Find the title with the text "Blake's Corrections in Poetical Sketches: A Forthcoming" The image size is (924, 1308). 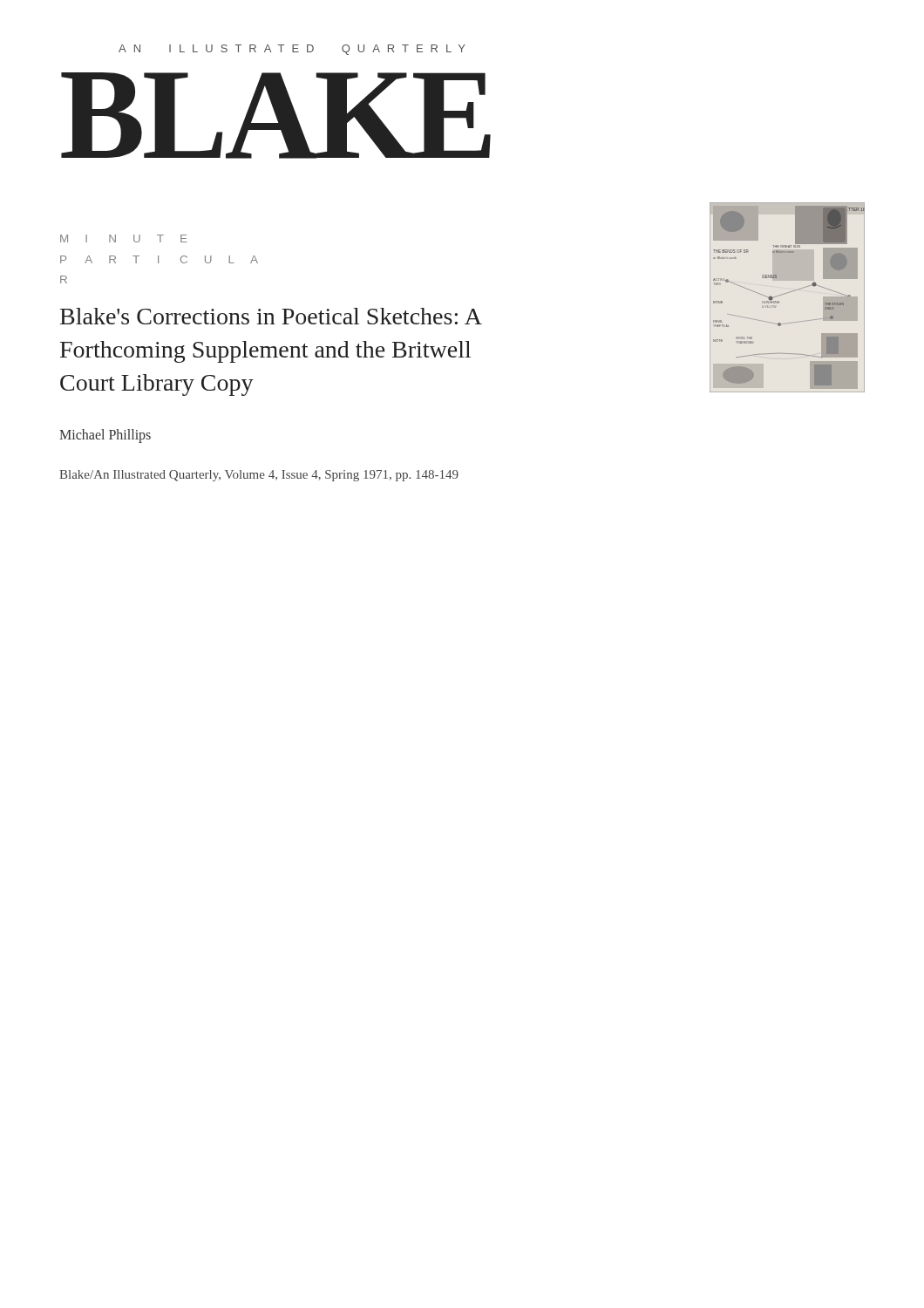(x=270, y=349)
